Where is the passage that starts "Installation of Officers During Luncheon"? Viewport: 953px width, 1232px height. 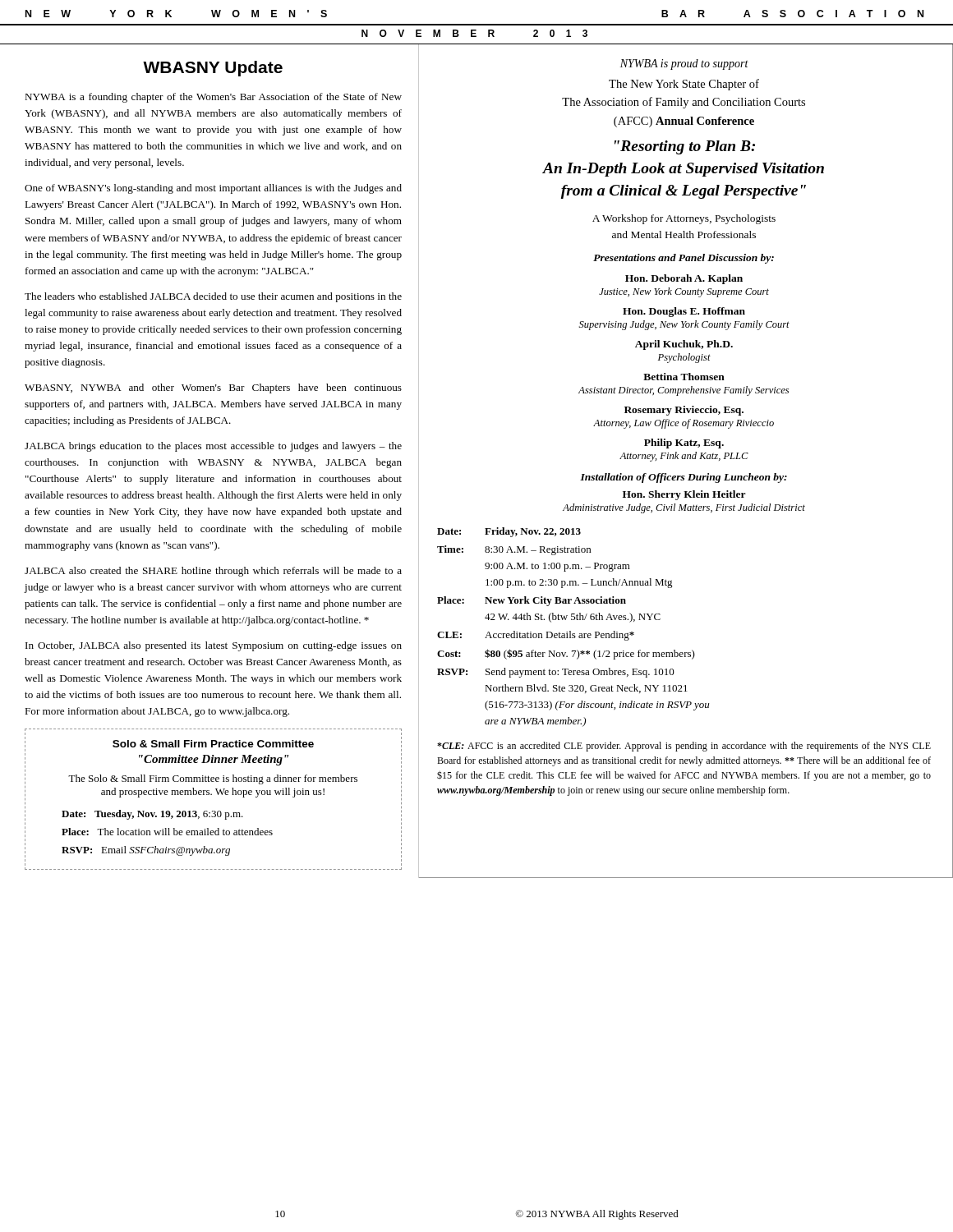[684, 477]
